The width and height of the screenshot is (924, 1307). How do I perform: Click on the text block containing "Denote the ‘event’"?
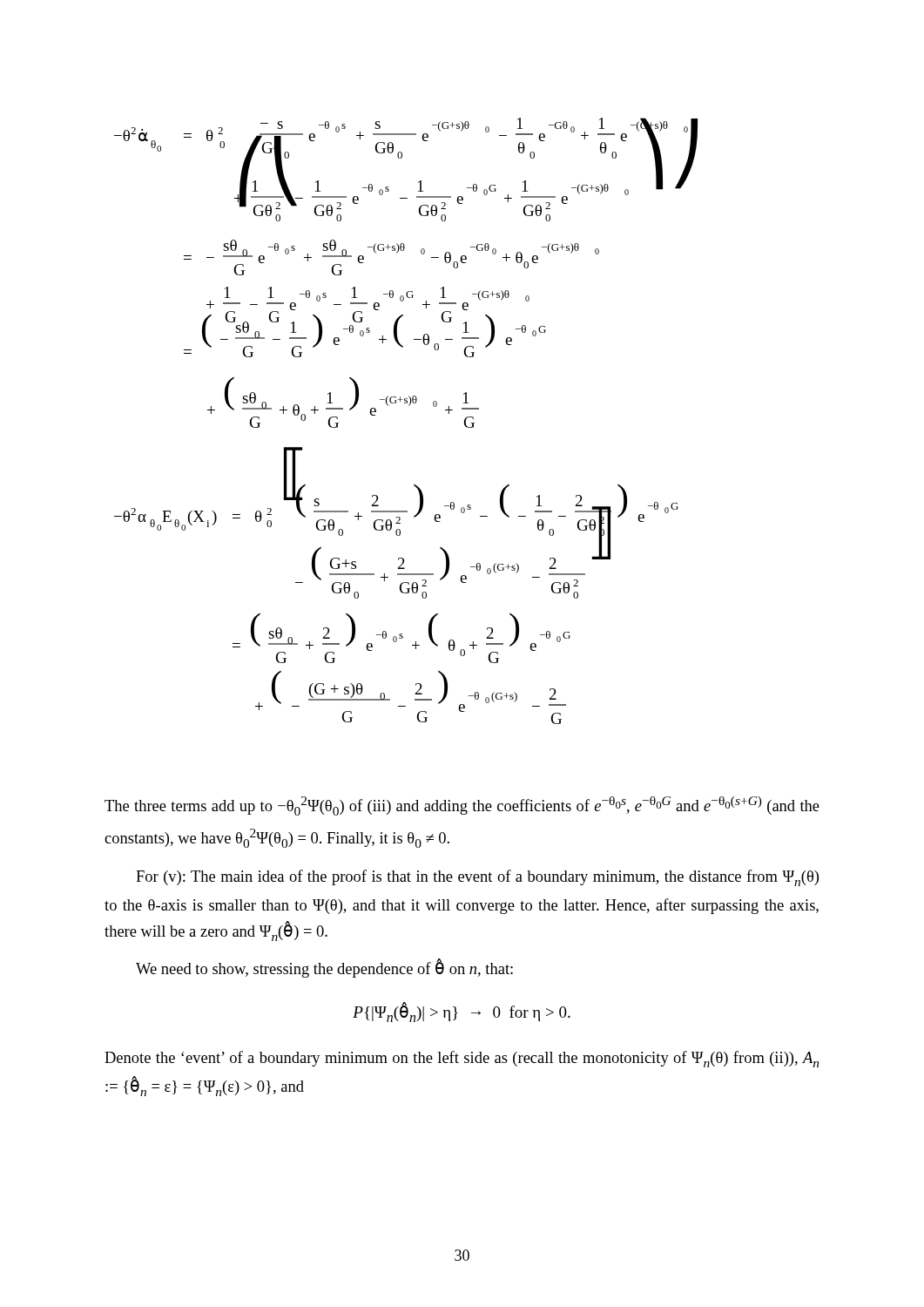pos(462,1059)
